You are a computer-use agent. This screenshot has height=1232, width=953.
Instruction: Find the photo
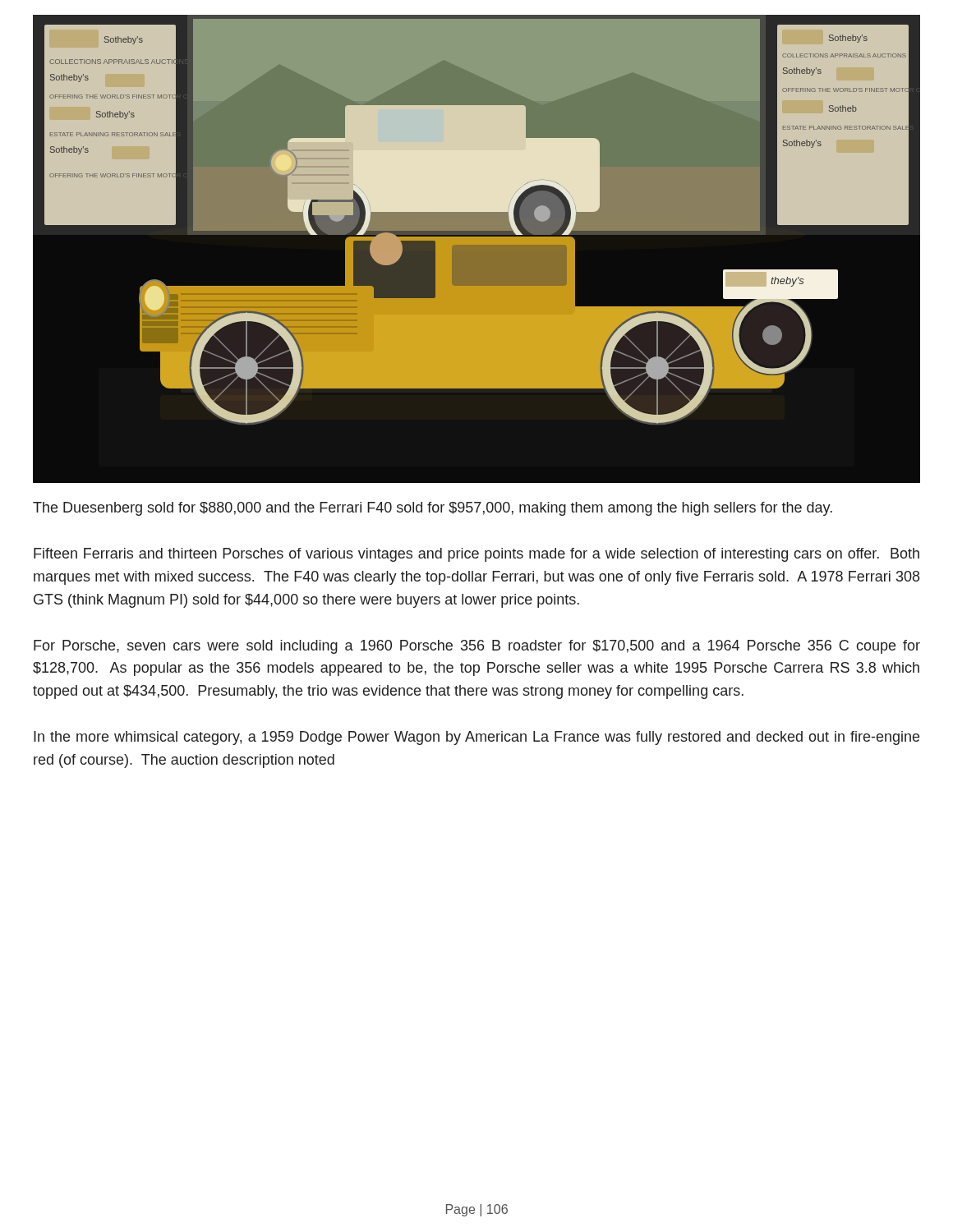tap(476, 249)
